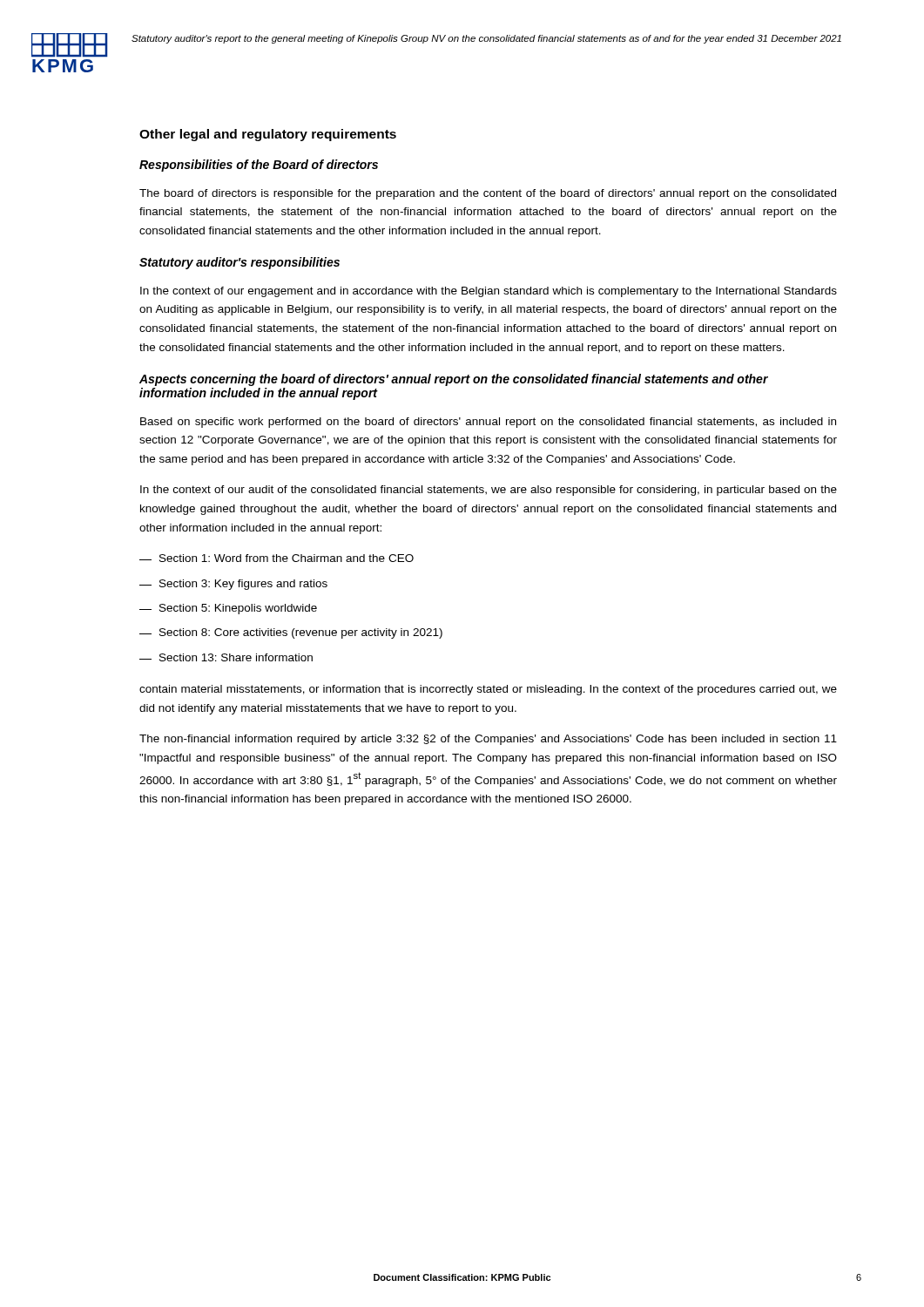Find the text block starting "— Section 3: Key figures and"
924x1307 pixels.
(x=234, y=584)
